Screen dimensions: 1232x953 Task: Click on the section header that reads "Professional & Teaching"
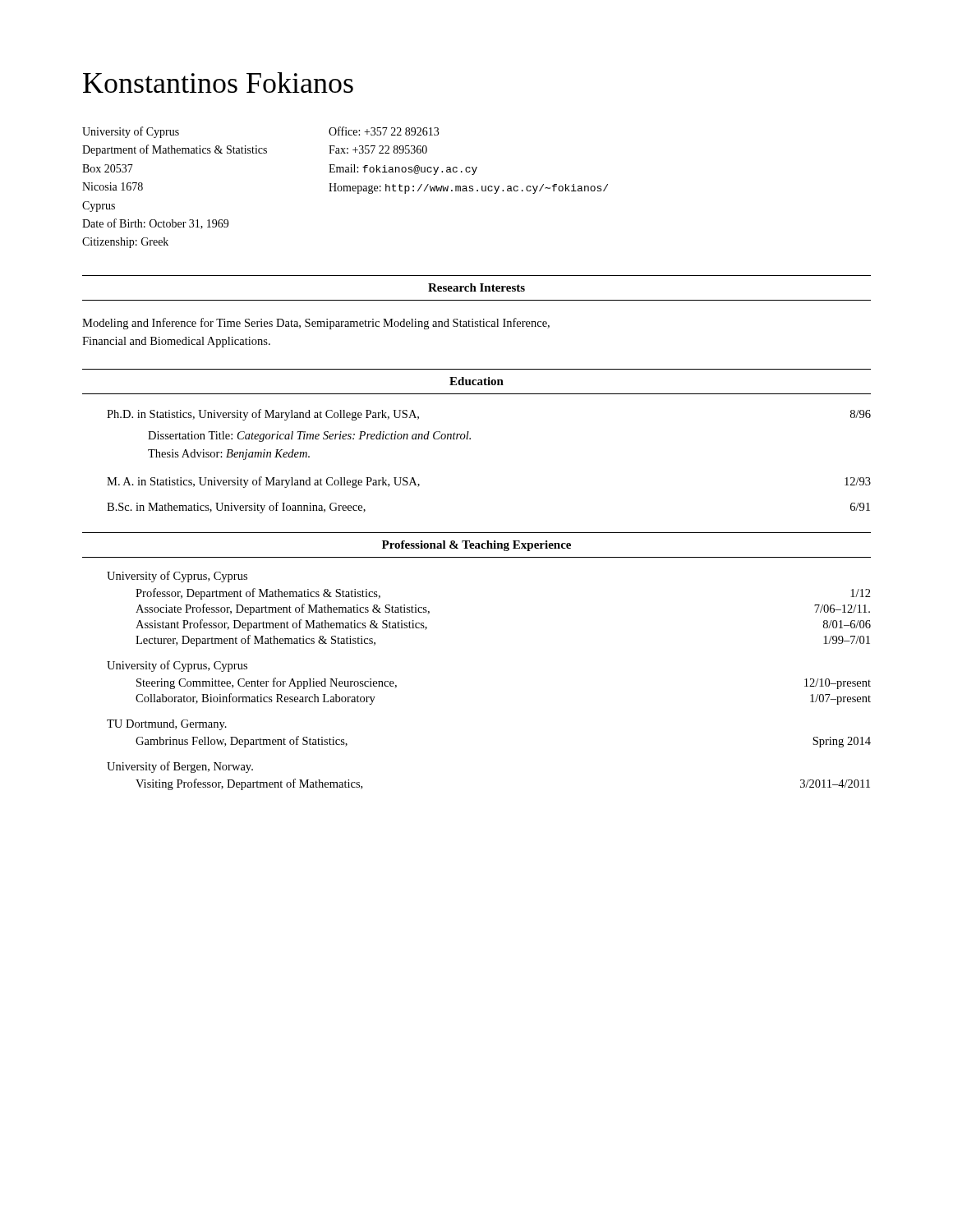tap(476, 544)
